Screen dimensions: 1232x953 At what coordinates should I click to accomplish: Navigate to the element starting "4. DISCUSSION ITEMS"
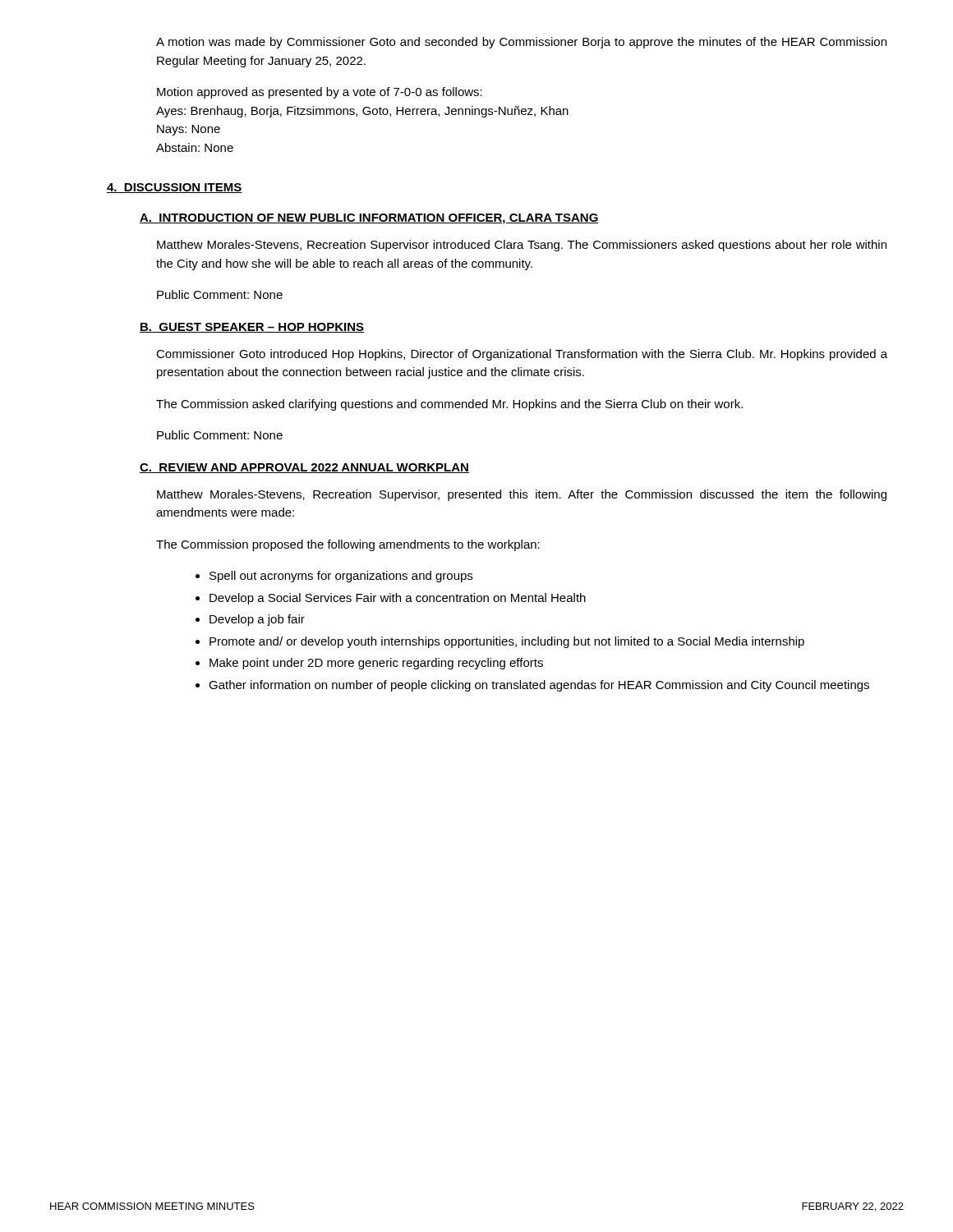click(174, 187)
